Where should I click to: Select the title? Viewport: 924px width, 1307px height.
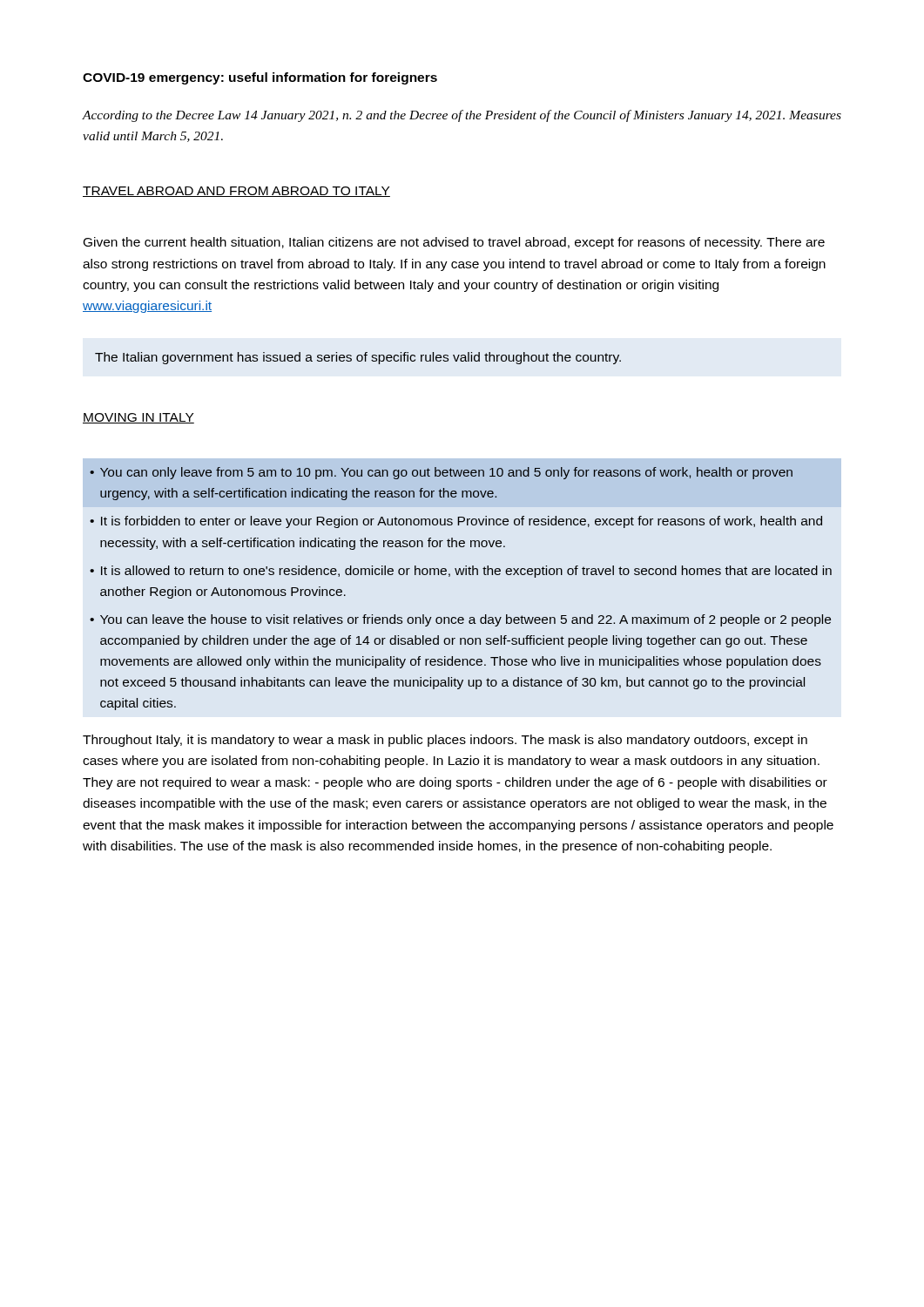(260, 77)
